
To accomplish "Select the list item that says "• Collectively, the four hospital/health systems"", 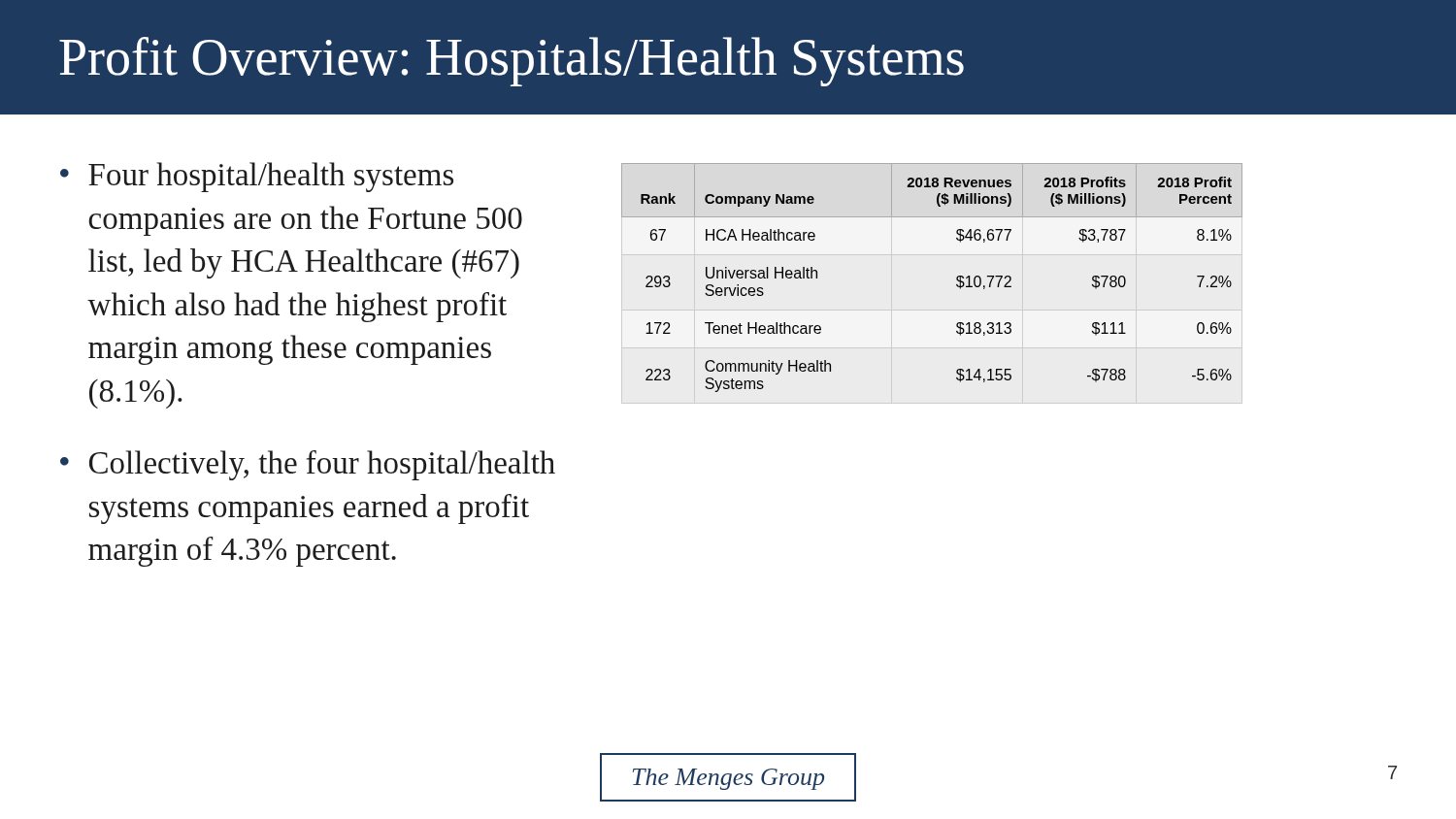I will [x=311, y=507].
